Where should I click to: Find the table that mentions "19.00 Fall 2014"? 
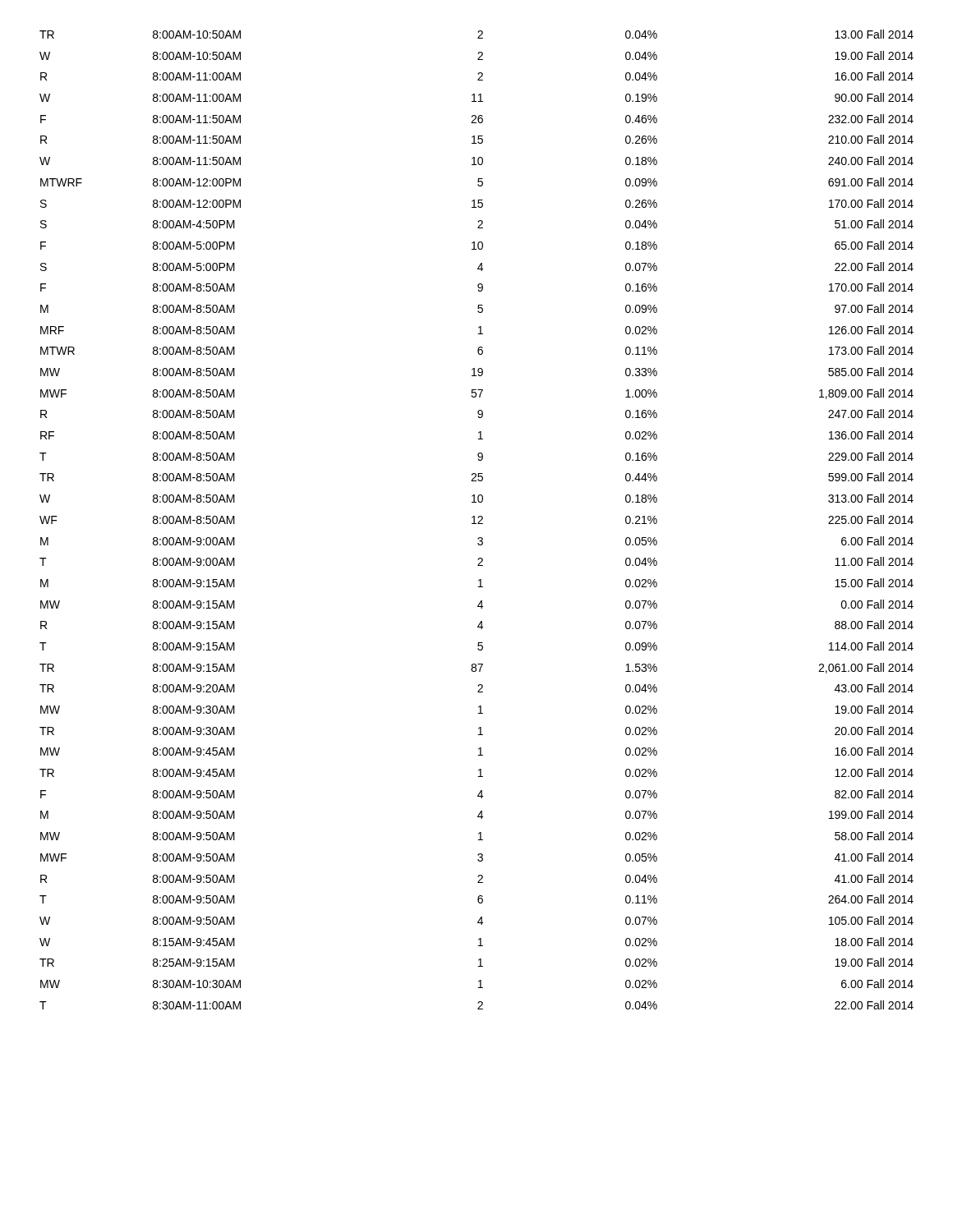pyautogui.click(x=476, y=520)
